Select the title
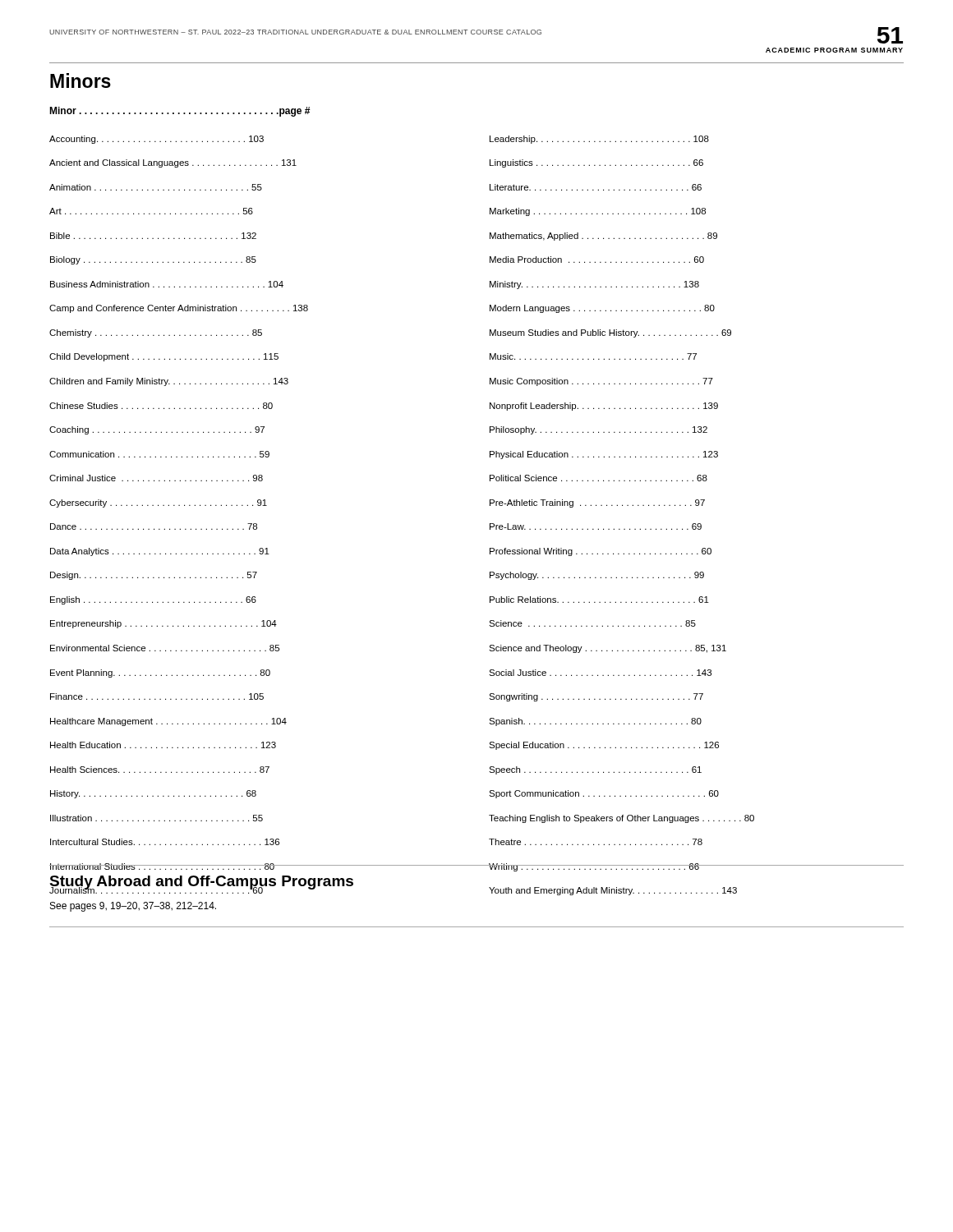The image size is (953, 1232). (80, 81)
